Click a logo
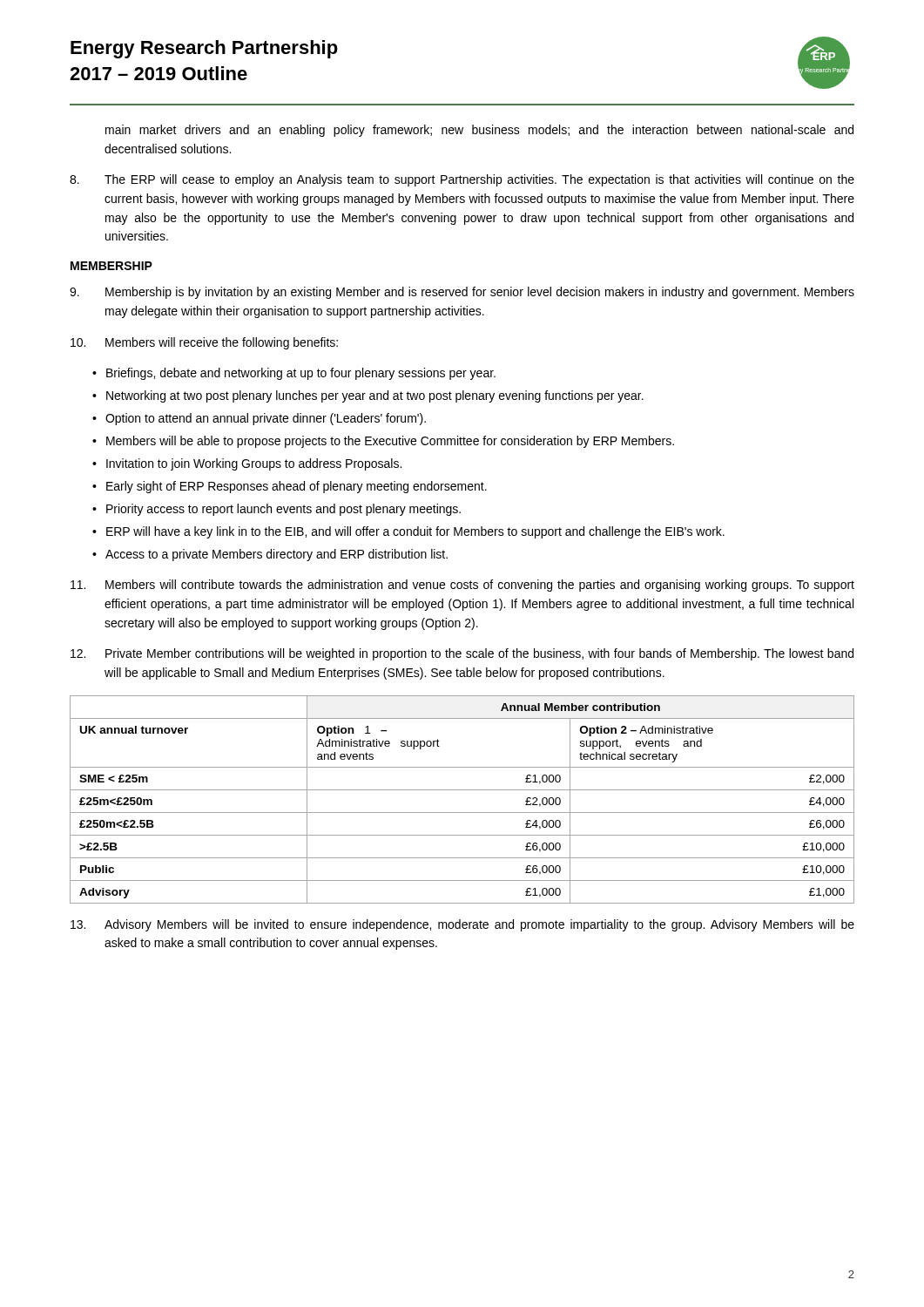924x1307 pixels. tap(815, 68)
